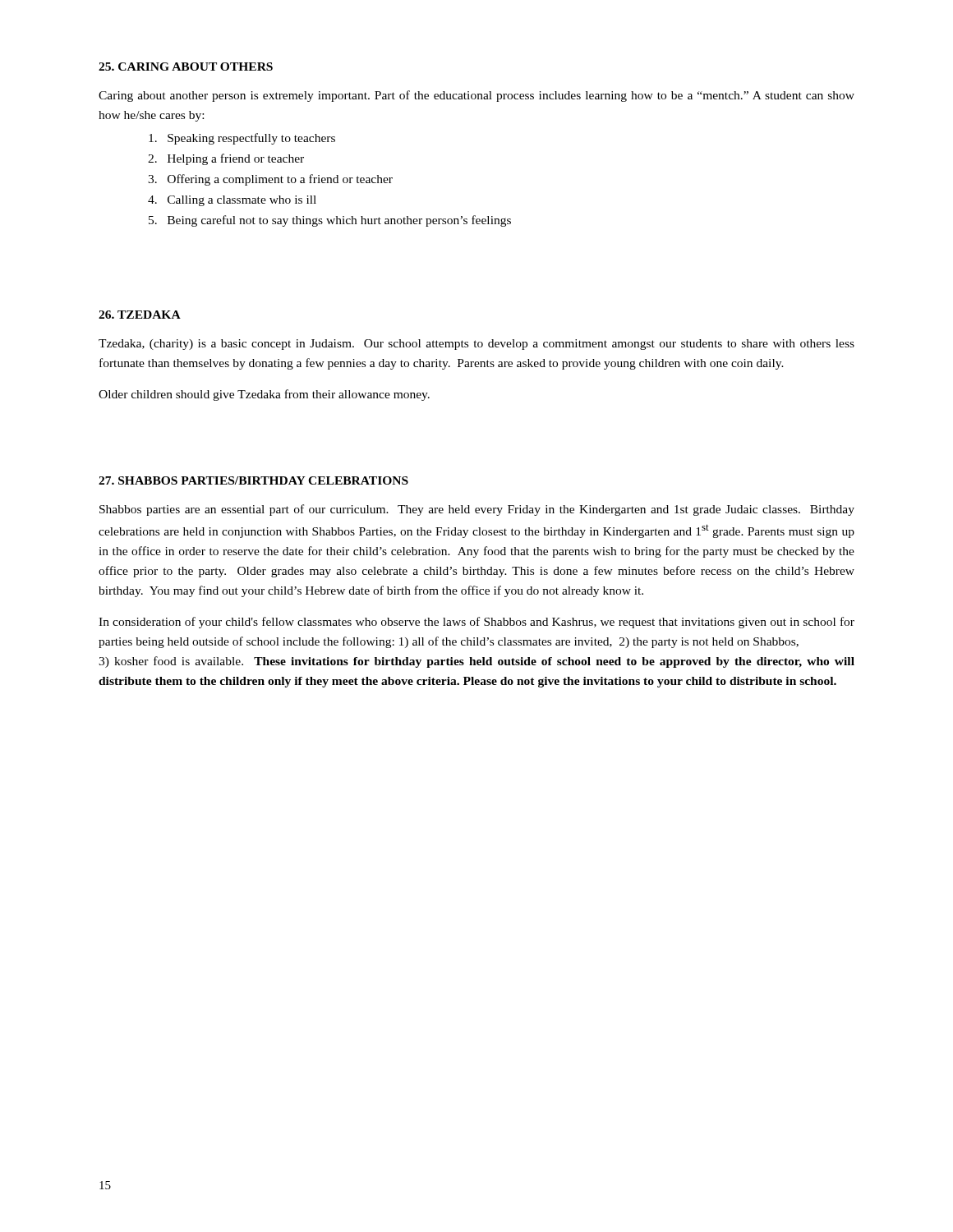
Task: Locate the block of text that opens with "Caring about another person"
Action: click(476, 105)
